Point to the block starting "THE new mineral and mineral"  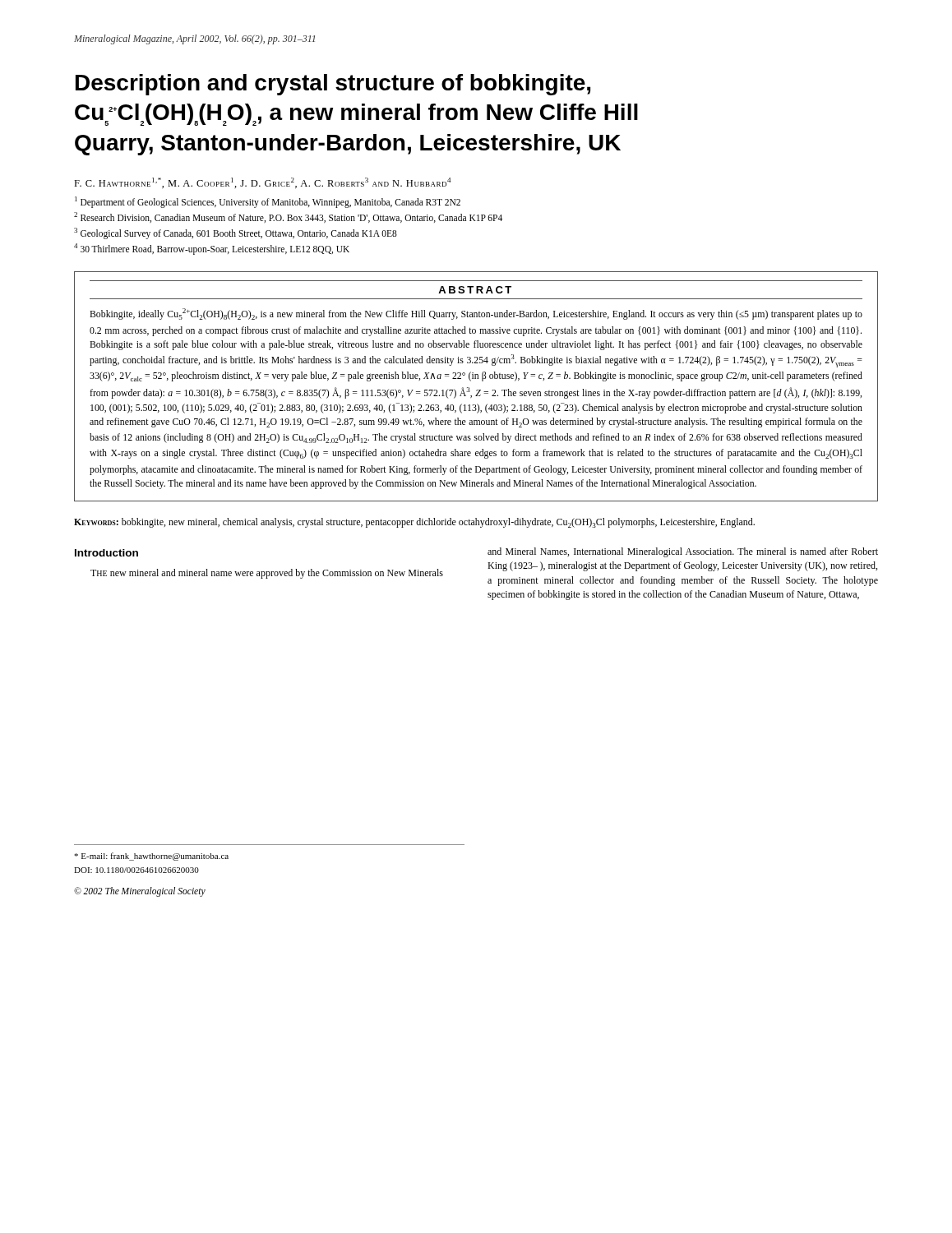(267, 573)
